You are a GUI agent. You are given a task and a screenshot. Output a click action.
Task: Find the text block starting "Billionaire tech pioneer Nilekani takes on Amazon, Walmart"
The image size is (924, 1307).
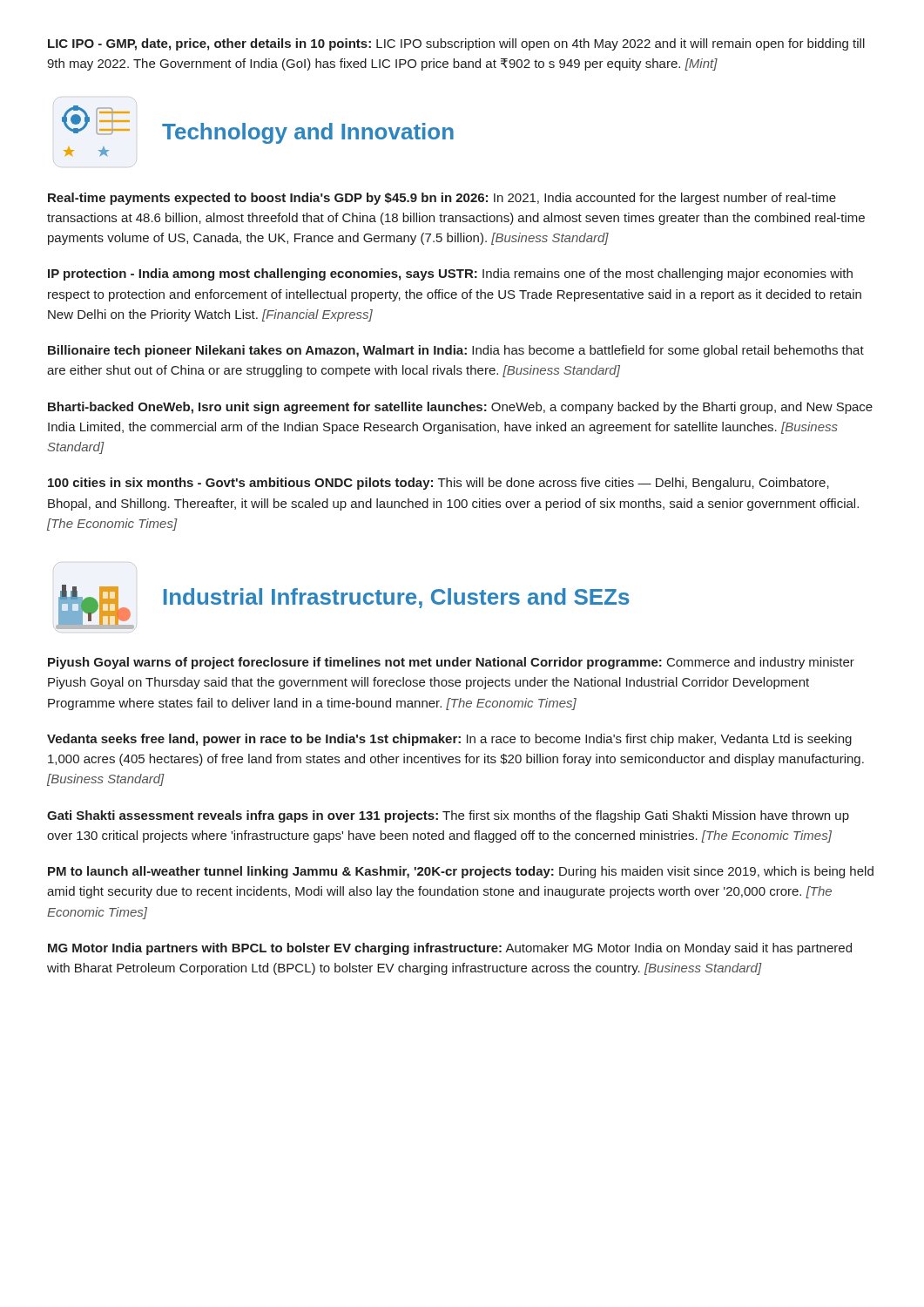tap(455, 360)
